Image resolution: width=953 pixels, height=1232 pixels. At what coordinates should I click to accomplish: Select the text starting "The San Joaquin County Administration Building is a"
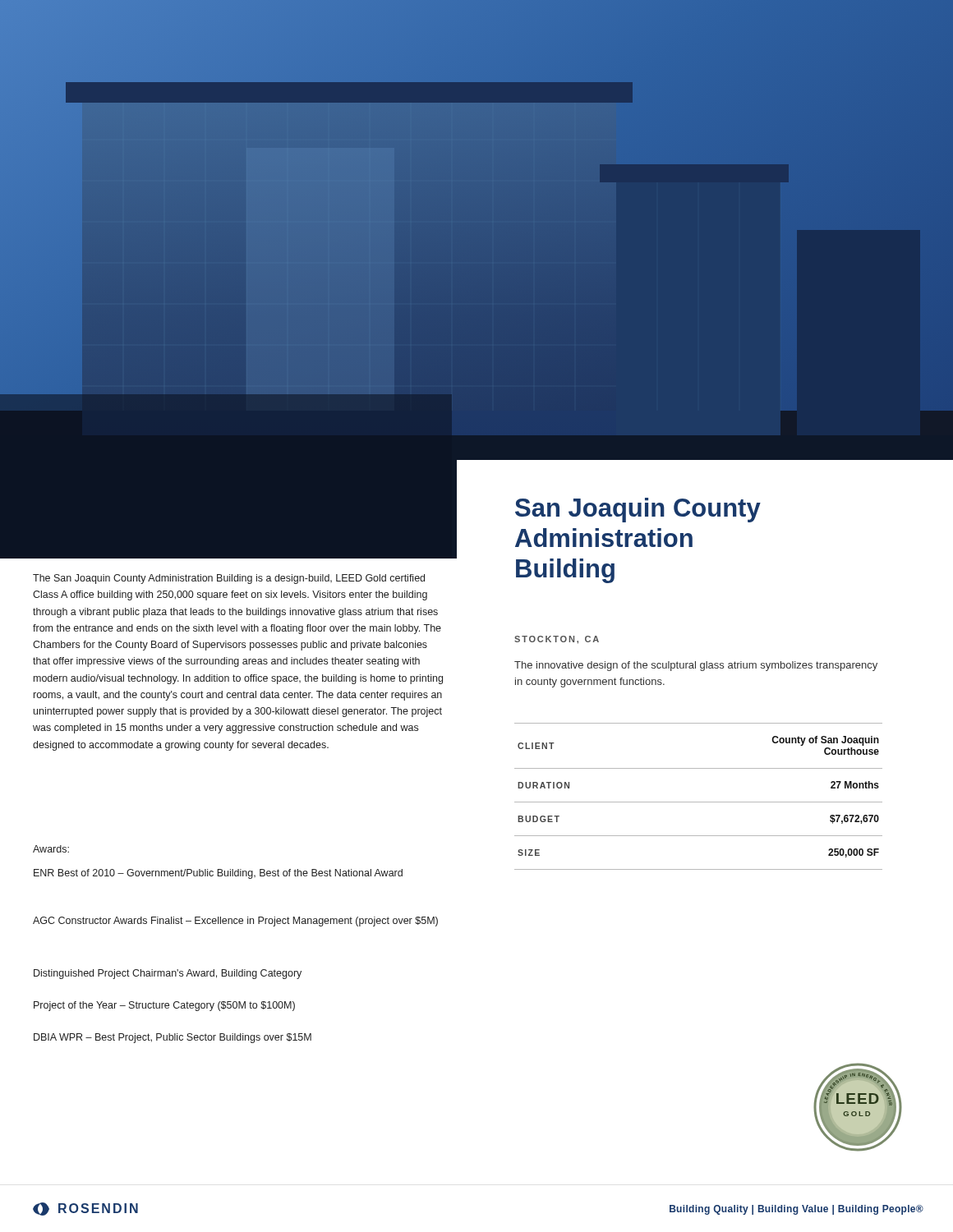(x=238, y=661)
